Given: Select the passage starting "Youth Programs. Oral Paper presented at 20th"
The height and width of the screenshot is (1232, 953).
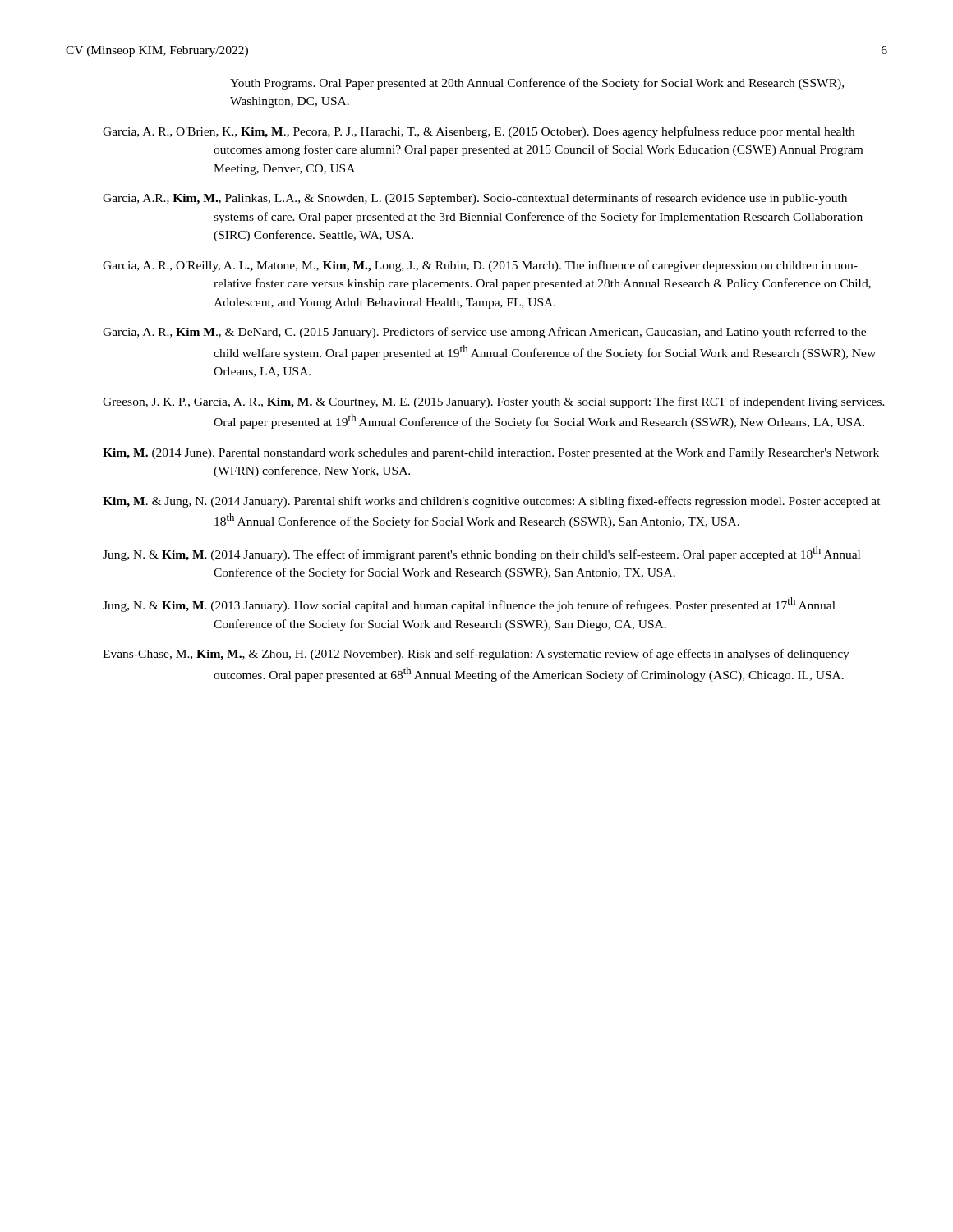Looking at the screenshot, I should [537, 92].
